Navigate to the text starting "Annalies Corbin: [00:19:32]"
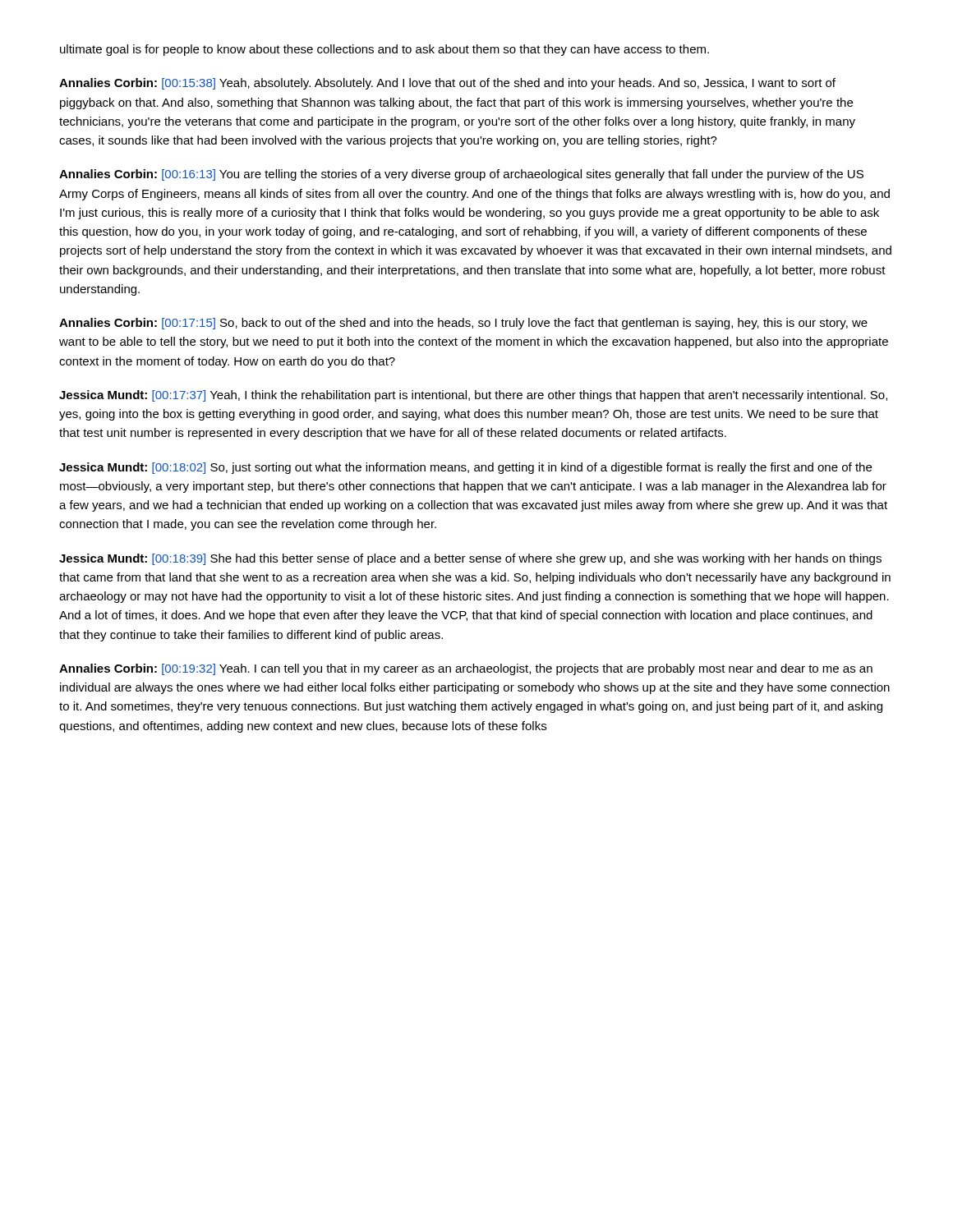Viewport: 953px width, 1232px height. [475, 697]
